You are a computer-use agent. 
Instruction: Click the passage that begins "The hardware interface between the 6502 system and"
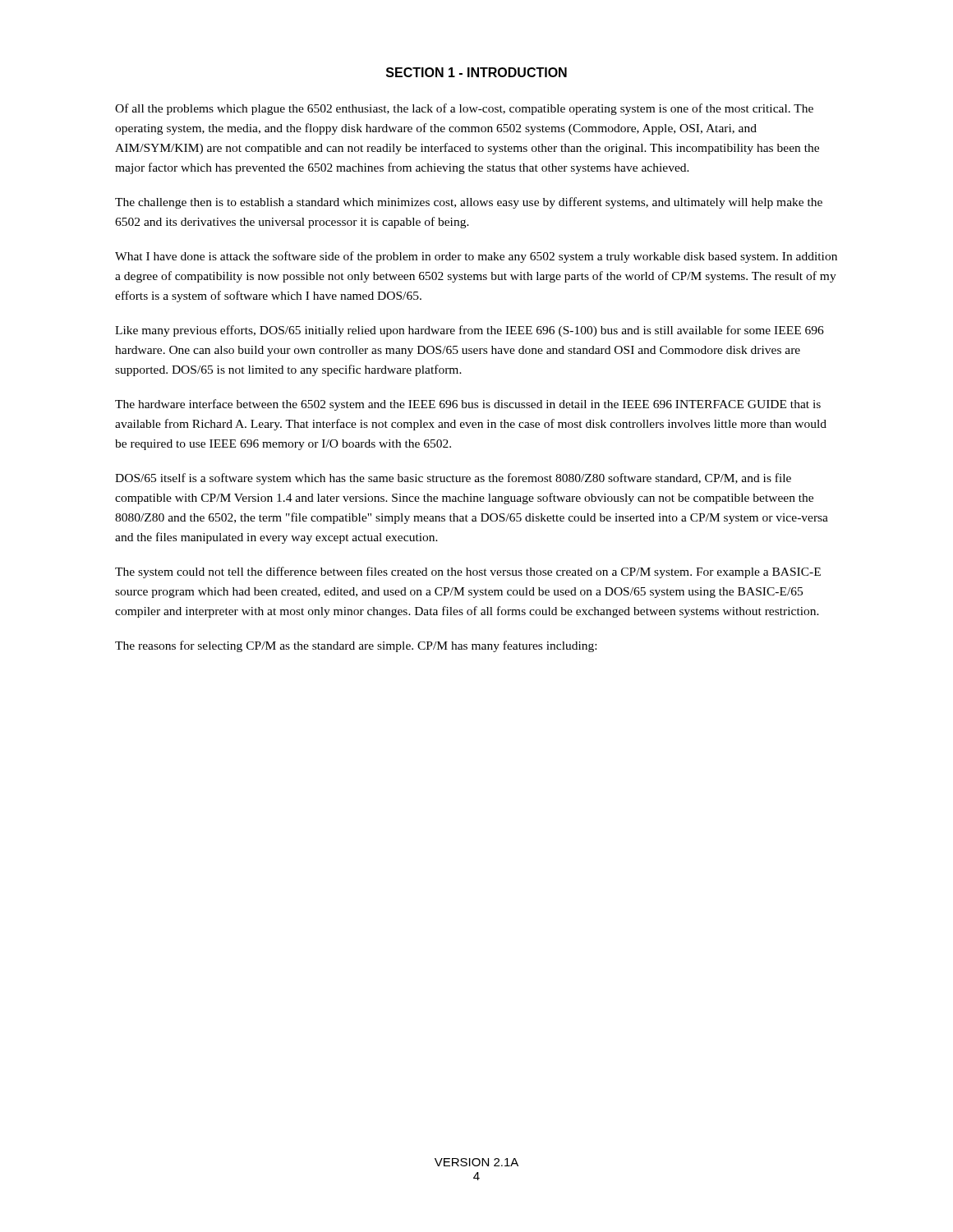pyautogui.click(x=471, y=424)
